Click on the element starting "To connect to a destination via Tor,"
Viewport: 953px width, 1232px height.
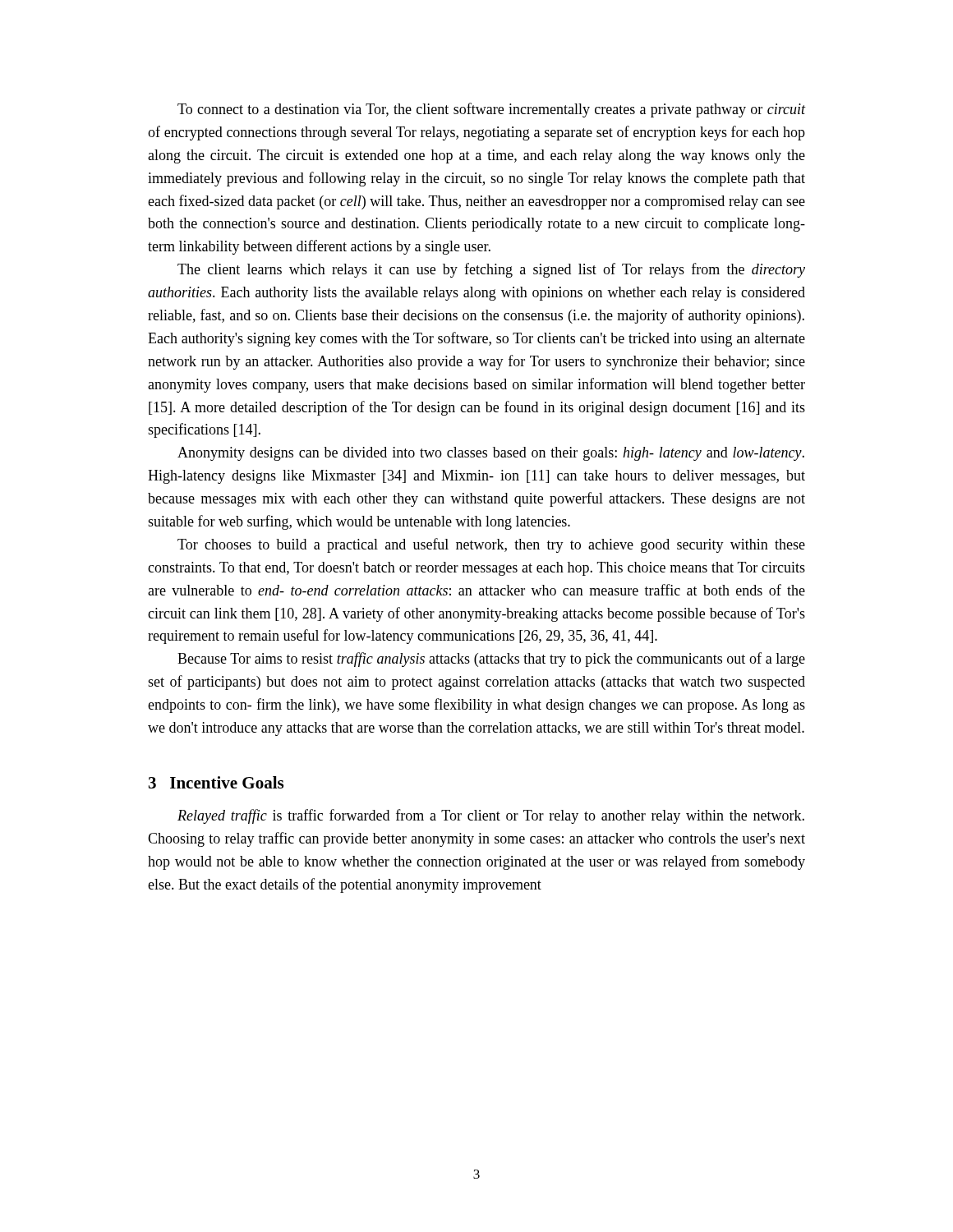click(476, 179)
